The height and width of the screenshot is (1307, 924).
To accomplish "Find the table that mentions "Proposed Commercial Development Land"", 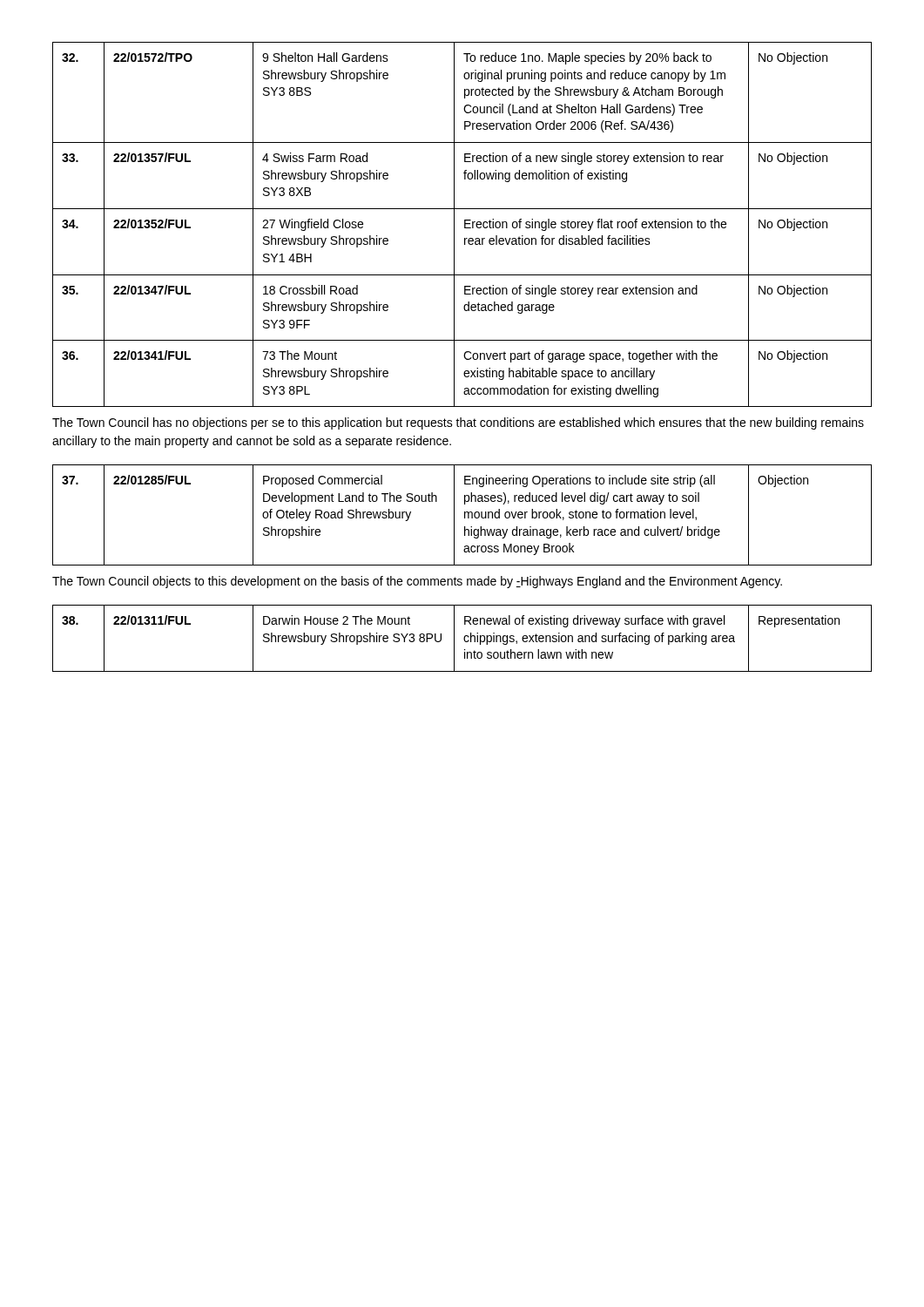I will (462, 515).
